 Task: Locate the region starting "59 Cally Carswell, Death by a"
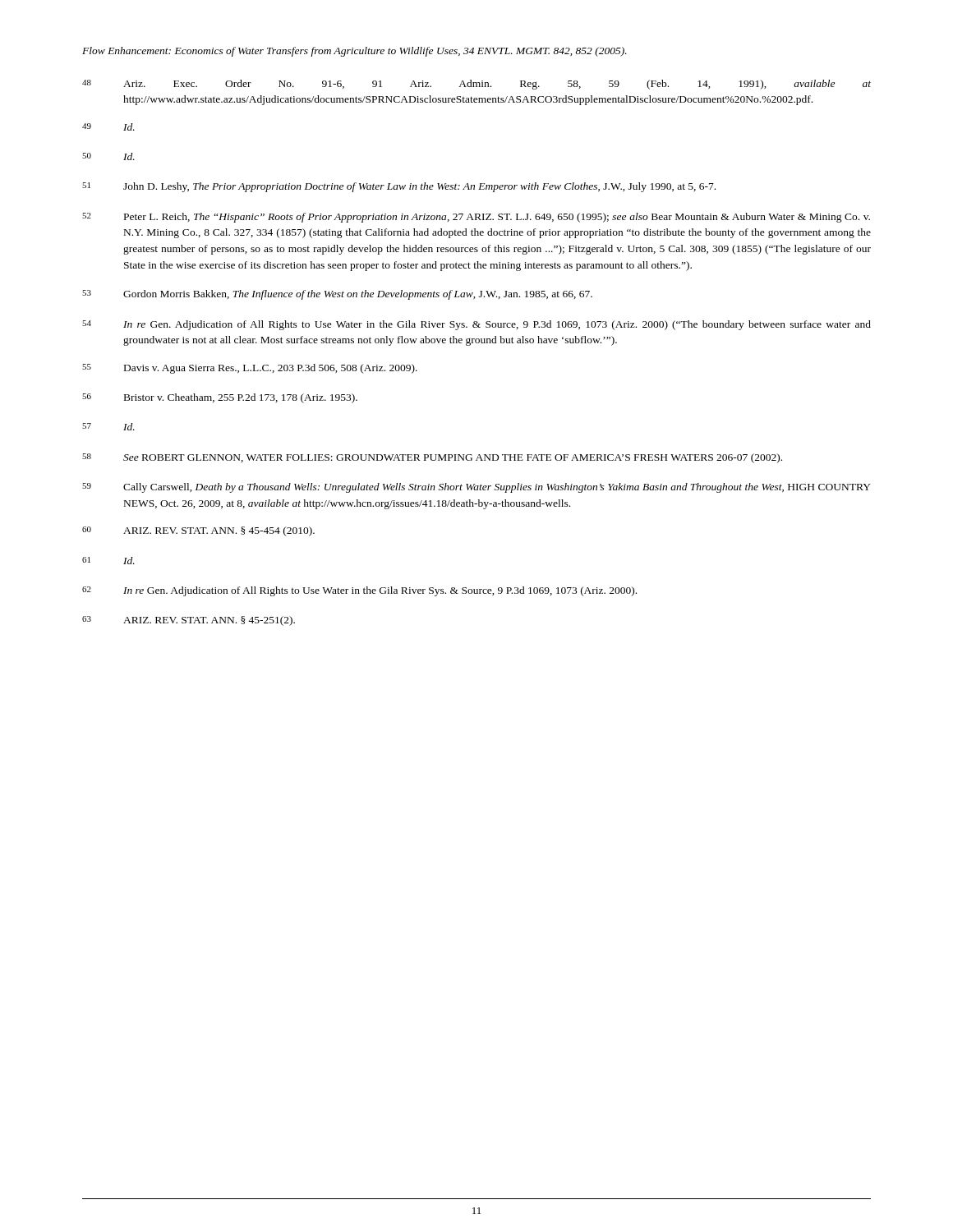coord(476,495)
